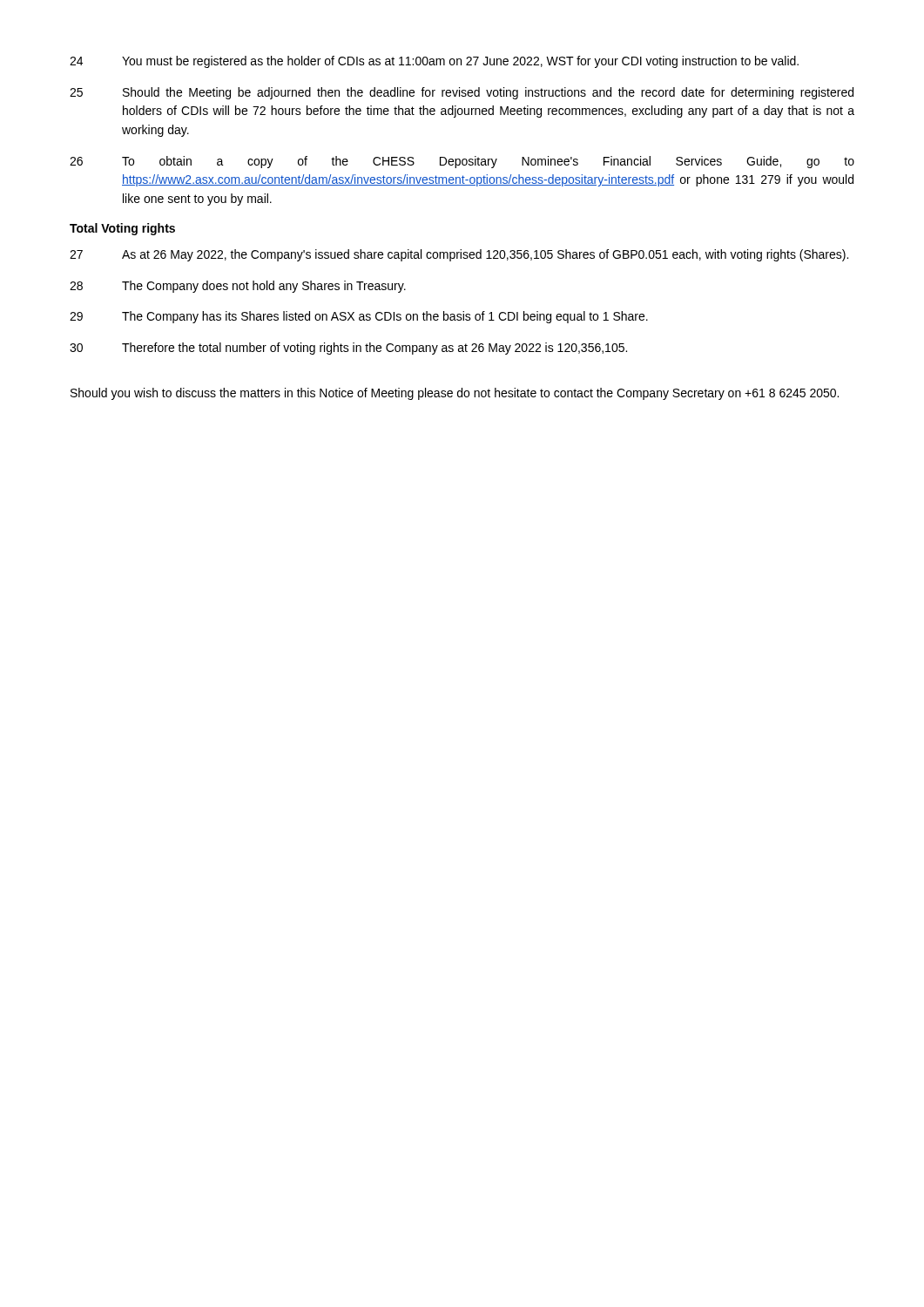Select the block starting "25 Should the Meeting be adjourned then"

[x=462, y=112]
